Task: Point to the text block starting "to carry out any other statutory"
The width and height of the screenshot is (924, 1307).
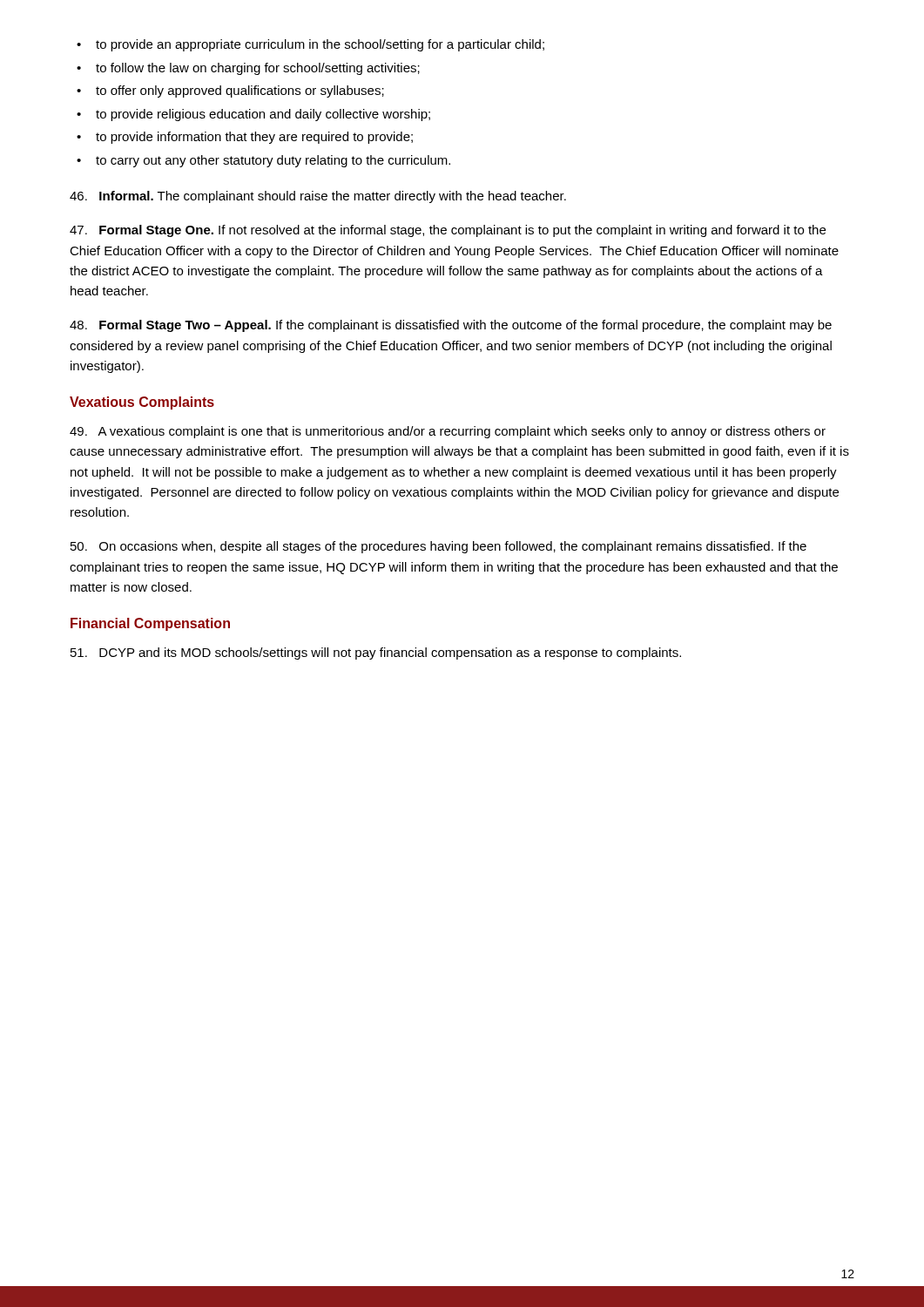Action: click(263, 161)
